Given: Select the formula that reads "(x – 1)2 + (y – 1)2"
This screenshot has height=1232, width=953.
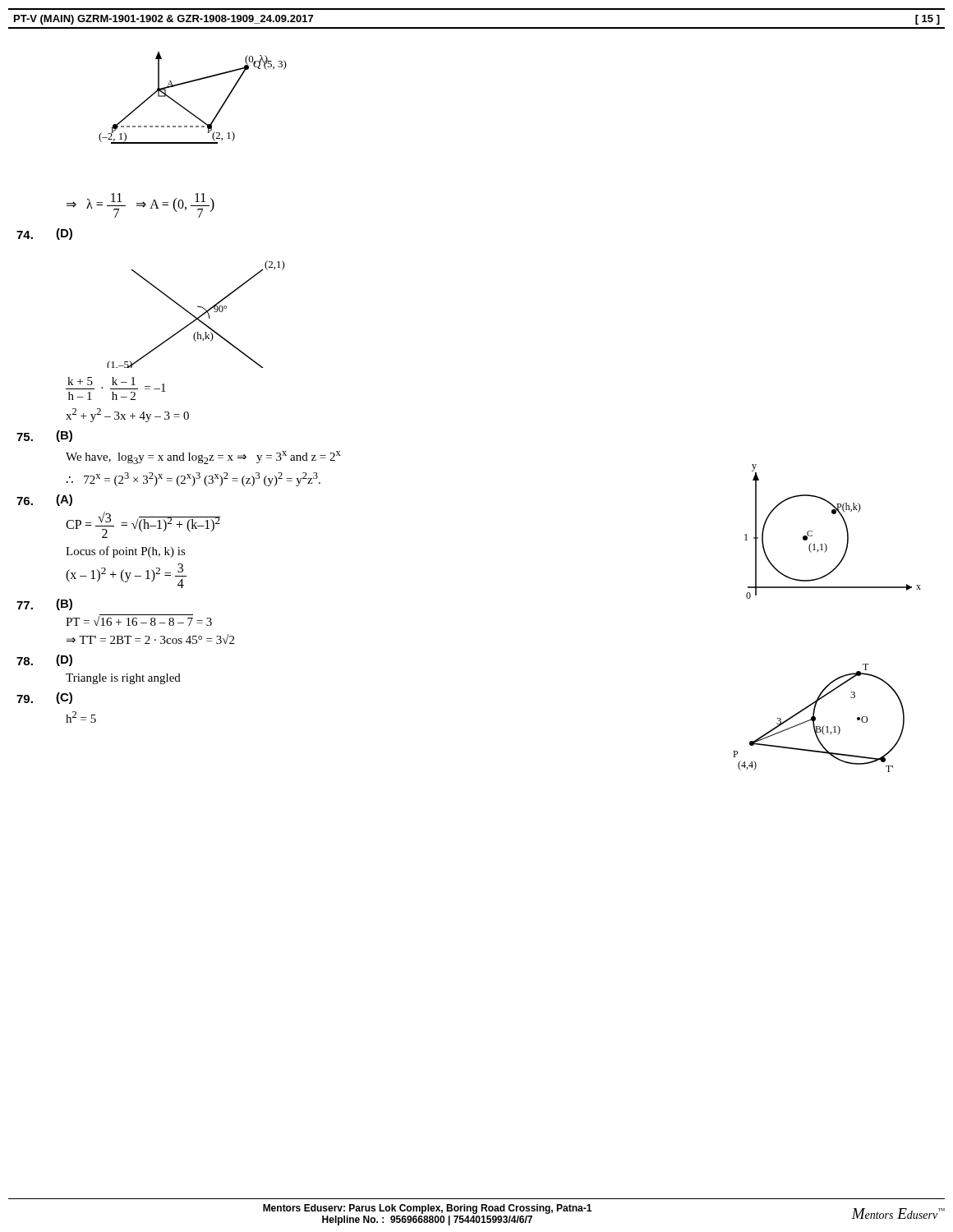Looking at the screenshot, I should click(x=126, y=576).
